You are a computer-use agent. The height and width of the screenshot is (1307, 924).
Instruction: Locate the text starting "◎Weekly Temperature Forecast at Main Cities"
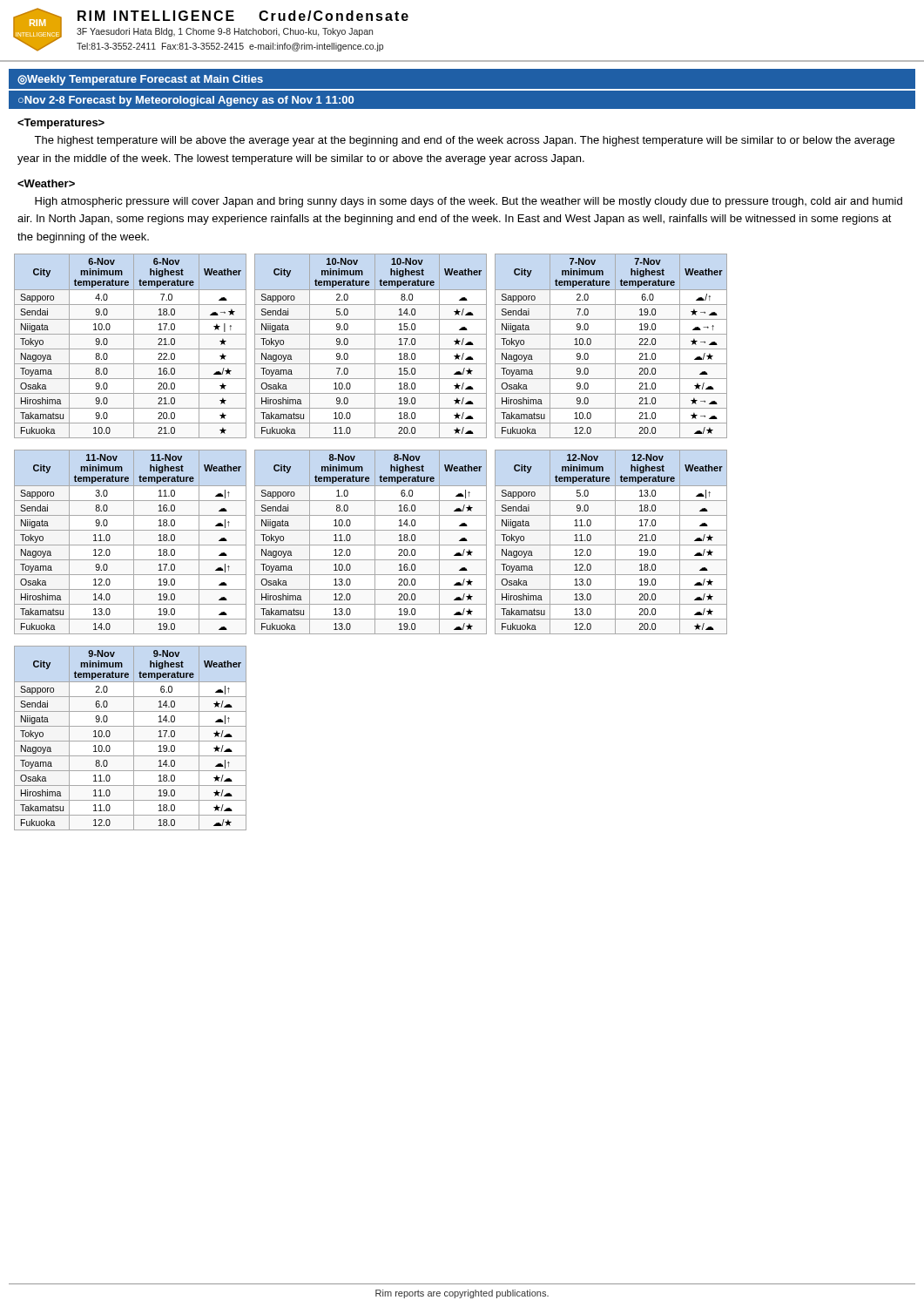[x=140, y=79]
